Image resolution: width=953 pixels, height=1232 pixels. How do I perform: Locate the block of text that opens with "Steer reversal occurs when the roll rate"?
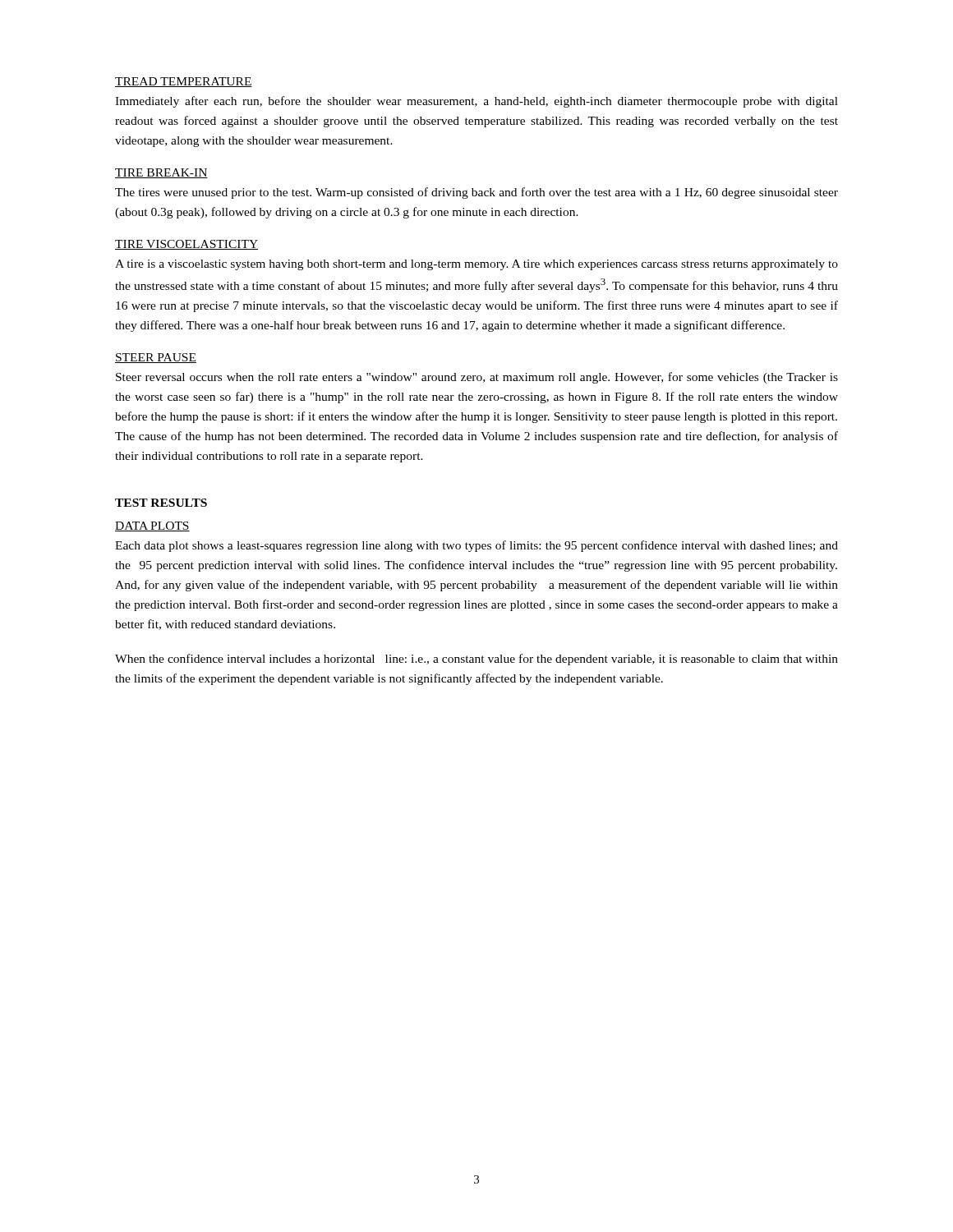click(x=476, y=416)
